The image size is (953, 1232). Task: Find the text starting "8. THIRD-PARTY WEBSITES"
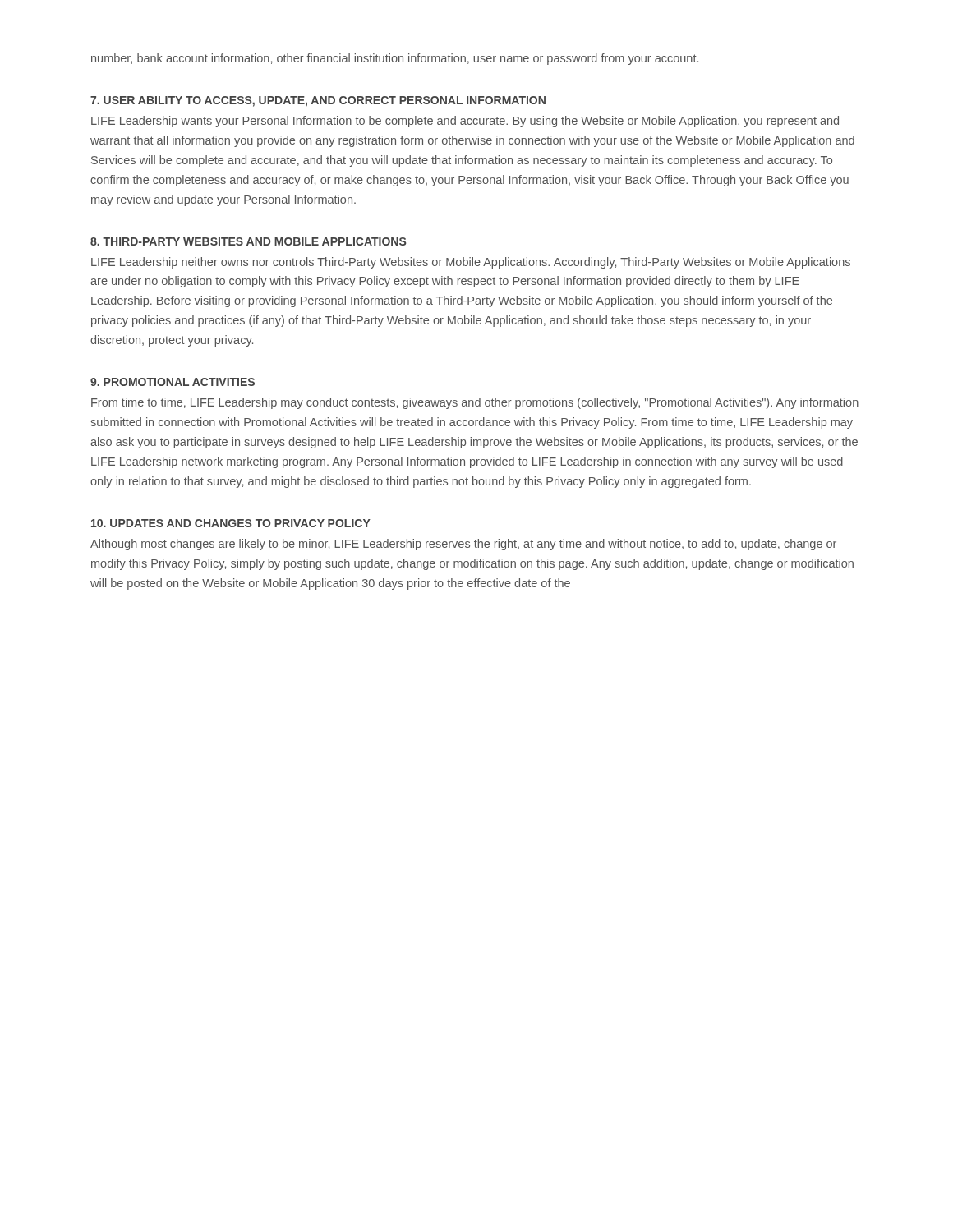click(248, 241)
